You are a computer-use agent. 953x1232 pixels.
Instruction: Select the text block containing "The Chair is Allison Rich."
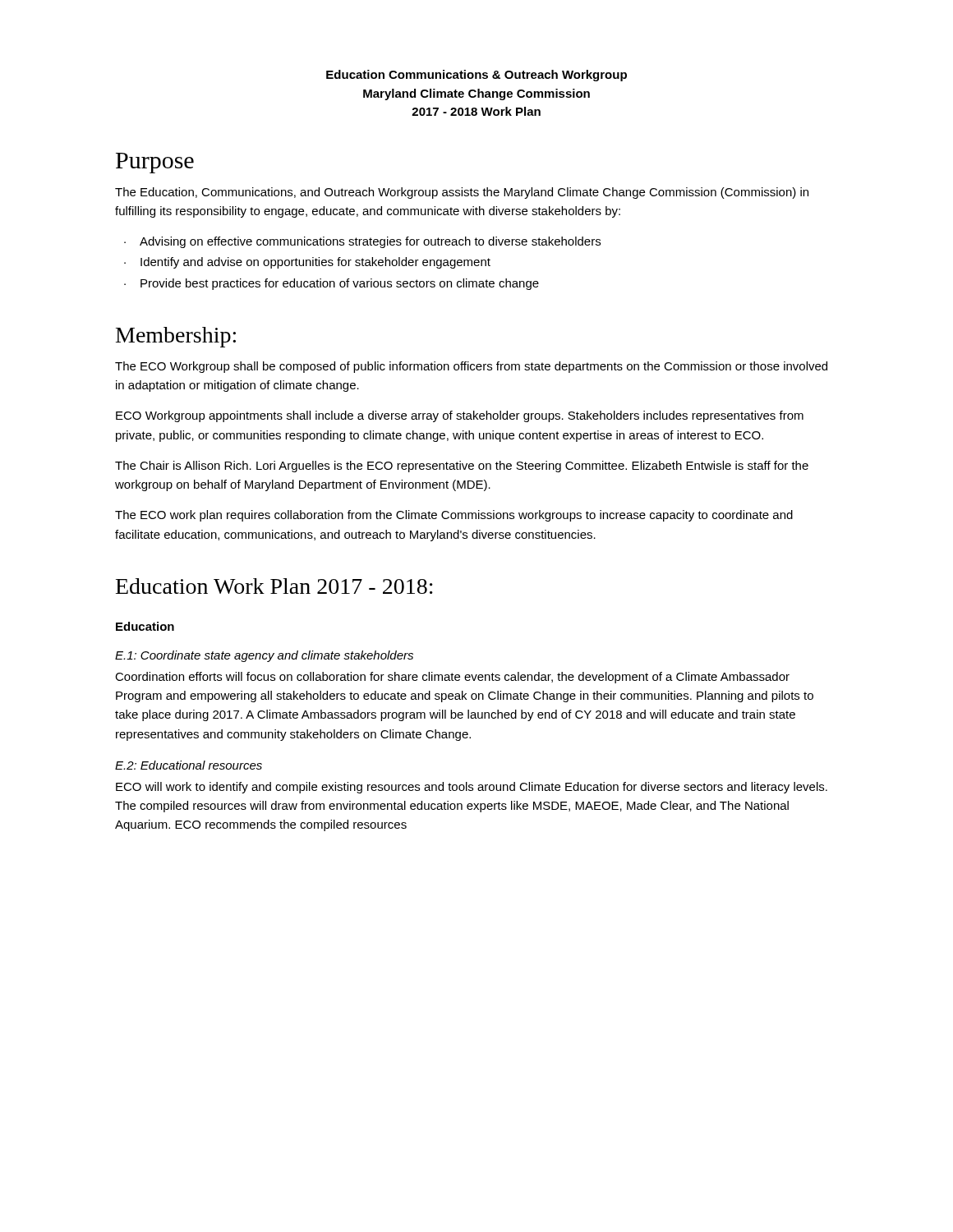[x=462, y=475]
